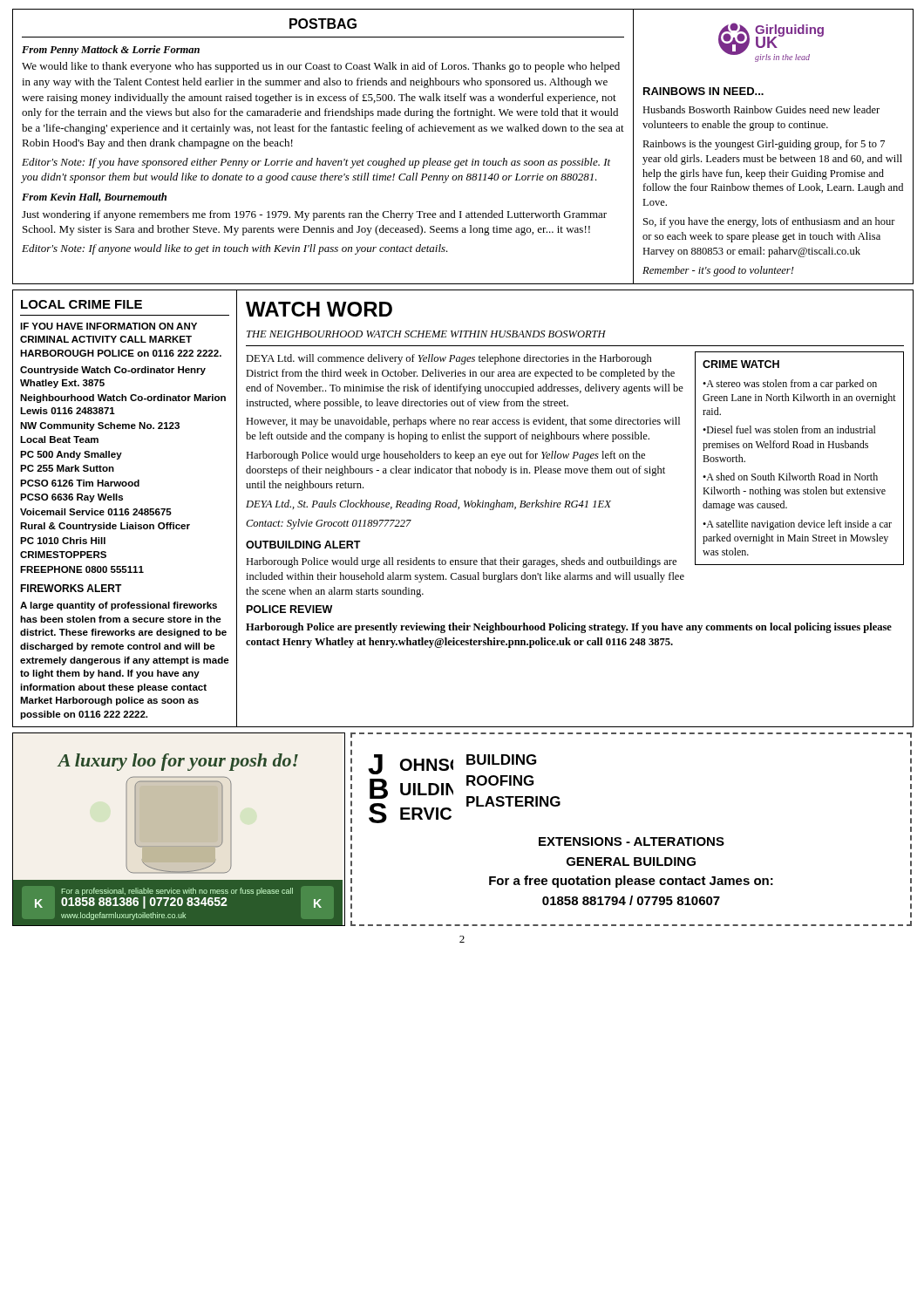This screenshot has height=1308, width=924.
Task: Click the passage that begins "Harborough Police would urge all residents to"
Action: [466, 577]
